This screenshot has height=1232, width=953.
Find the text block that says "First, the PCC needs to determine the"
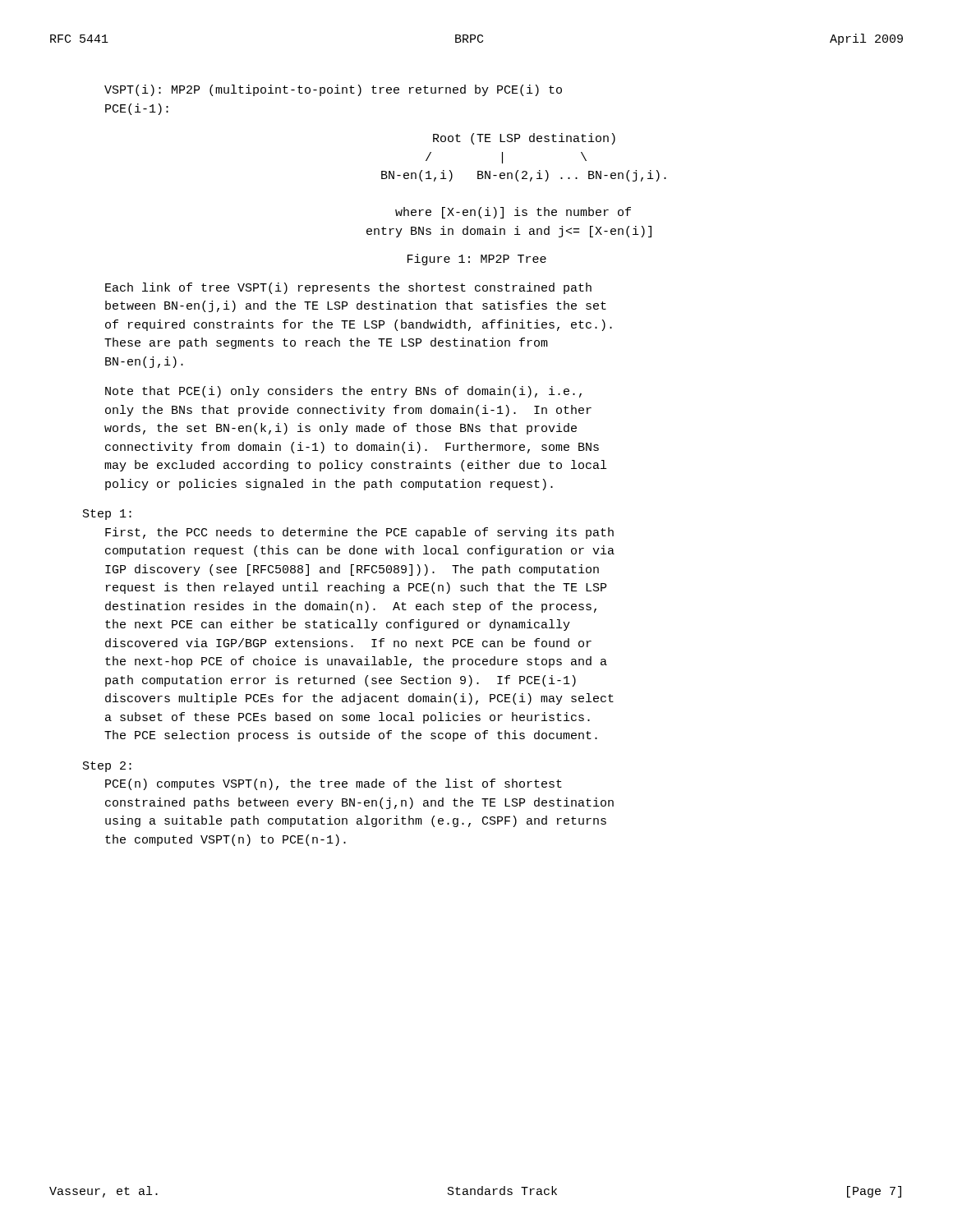coord(348,635)
